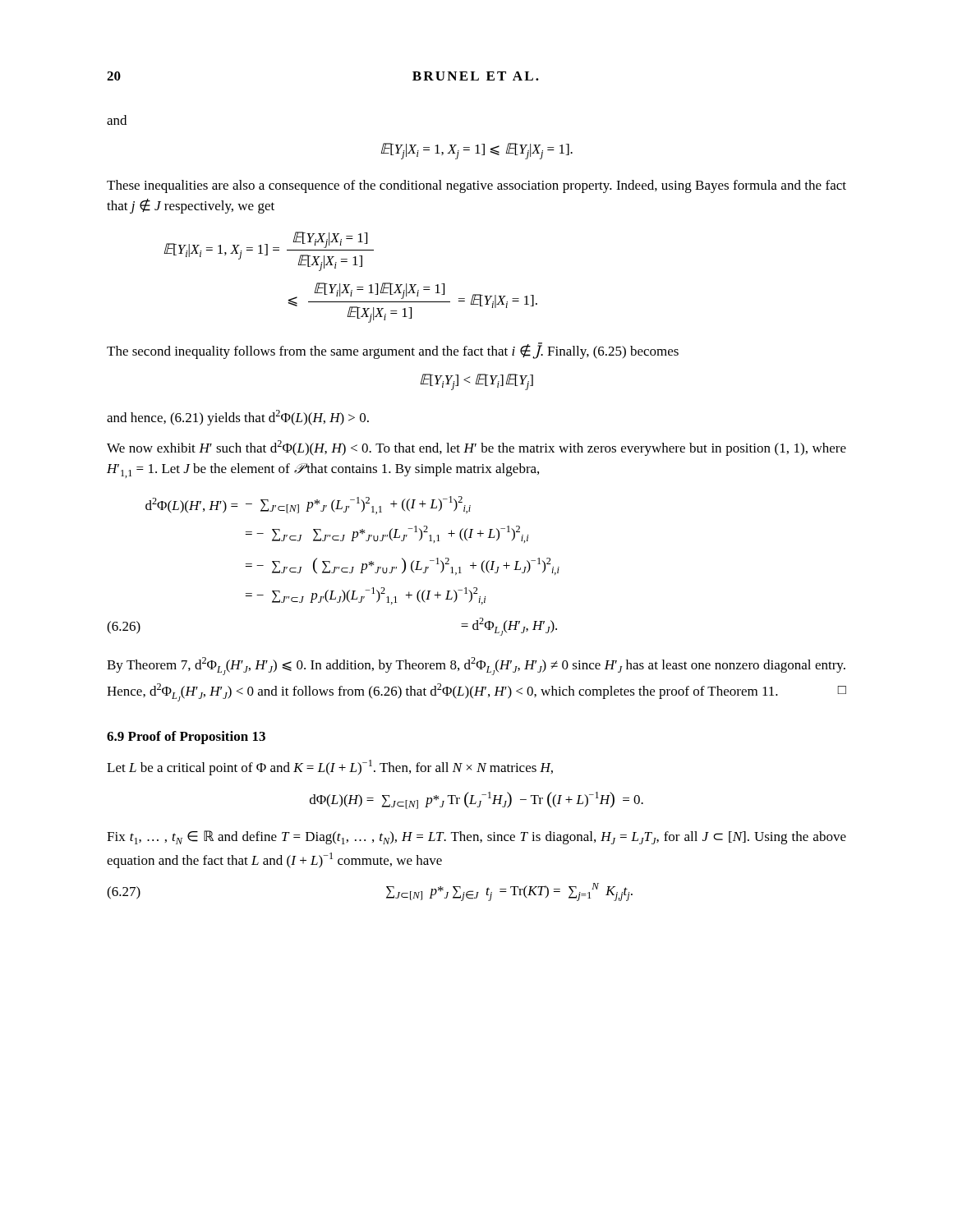Image resolution: width=953 pixels, height=1232 pixels.
Task: Navigate to the text starting "The second inequality follows from the same argument"
Action: coord(393,351)
